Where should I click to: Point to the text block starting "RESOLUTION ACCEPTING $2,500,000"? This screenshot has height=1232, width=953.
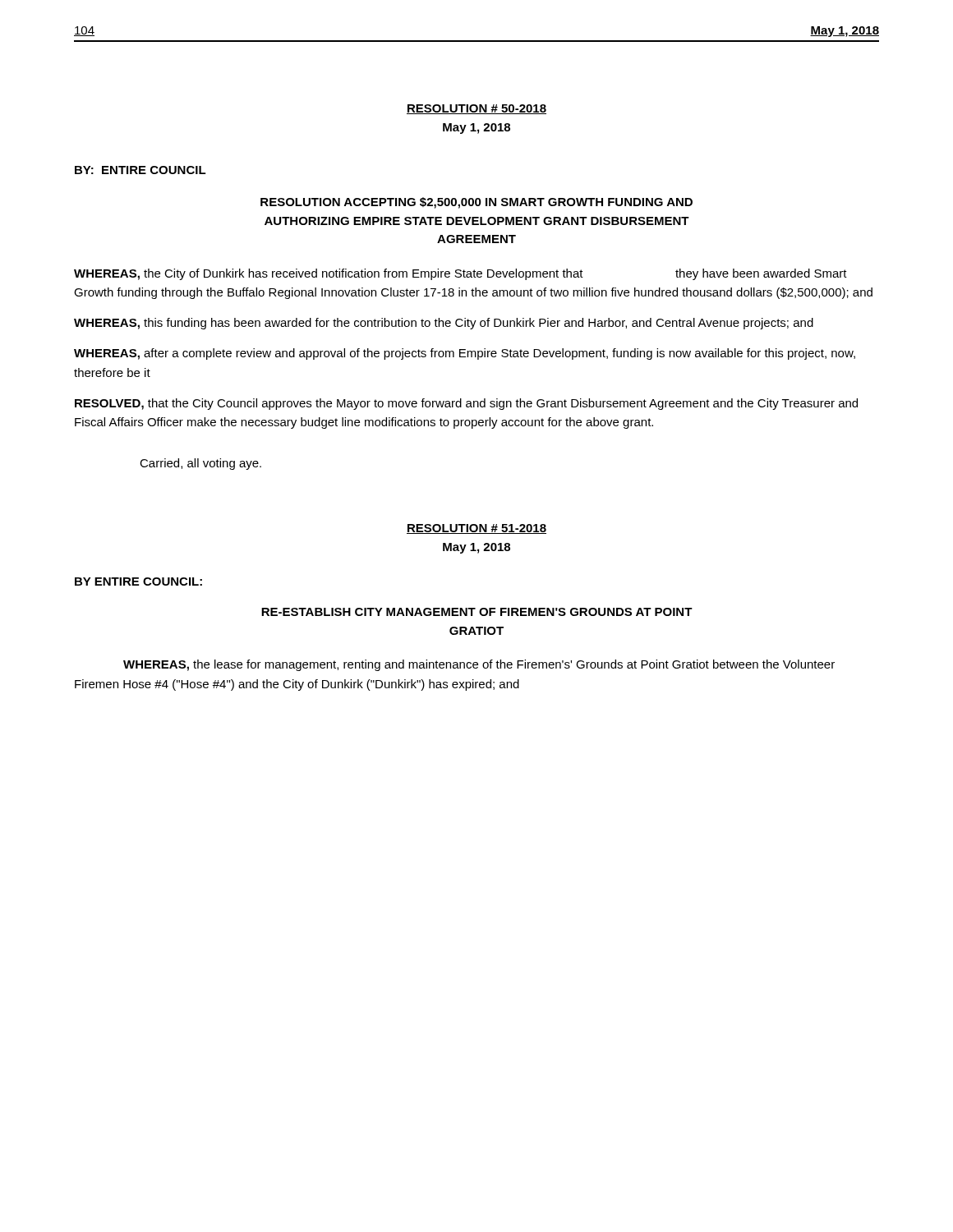pos(476,220)
